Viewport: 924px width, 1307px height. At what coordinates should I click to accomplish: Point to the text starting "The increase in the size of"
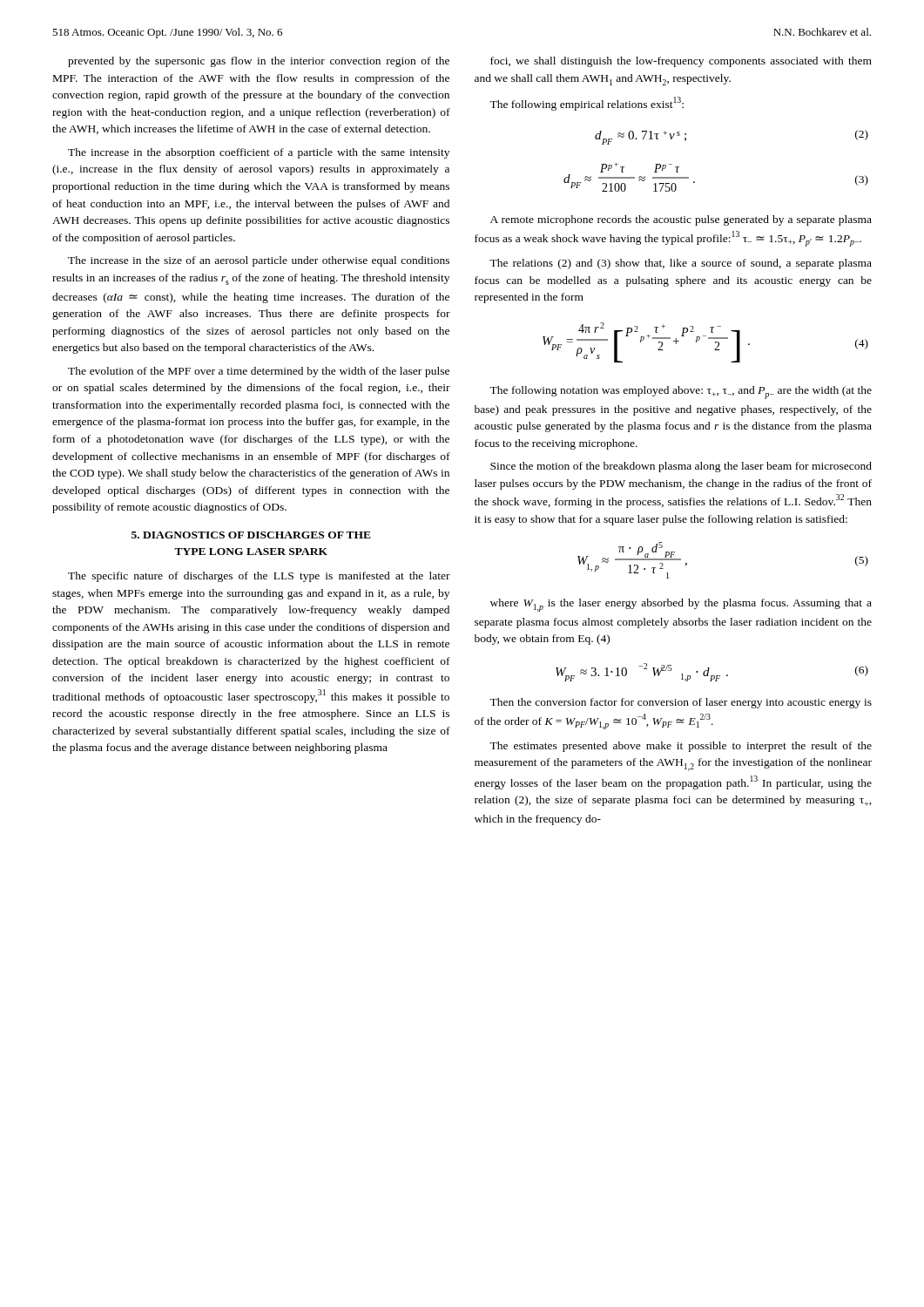251,304
